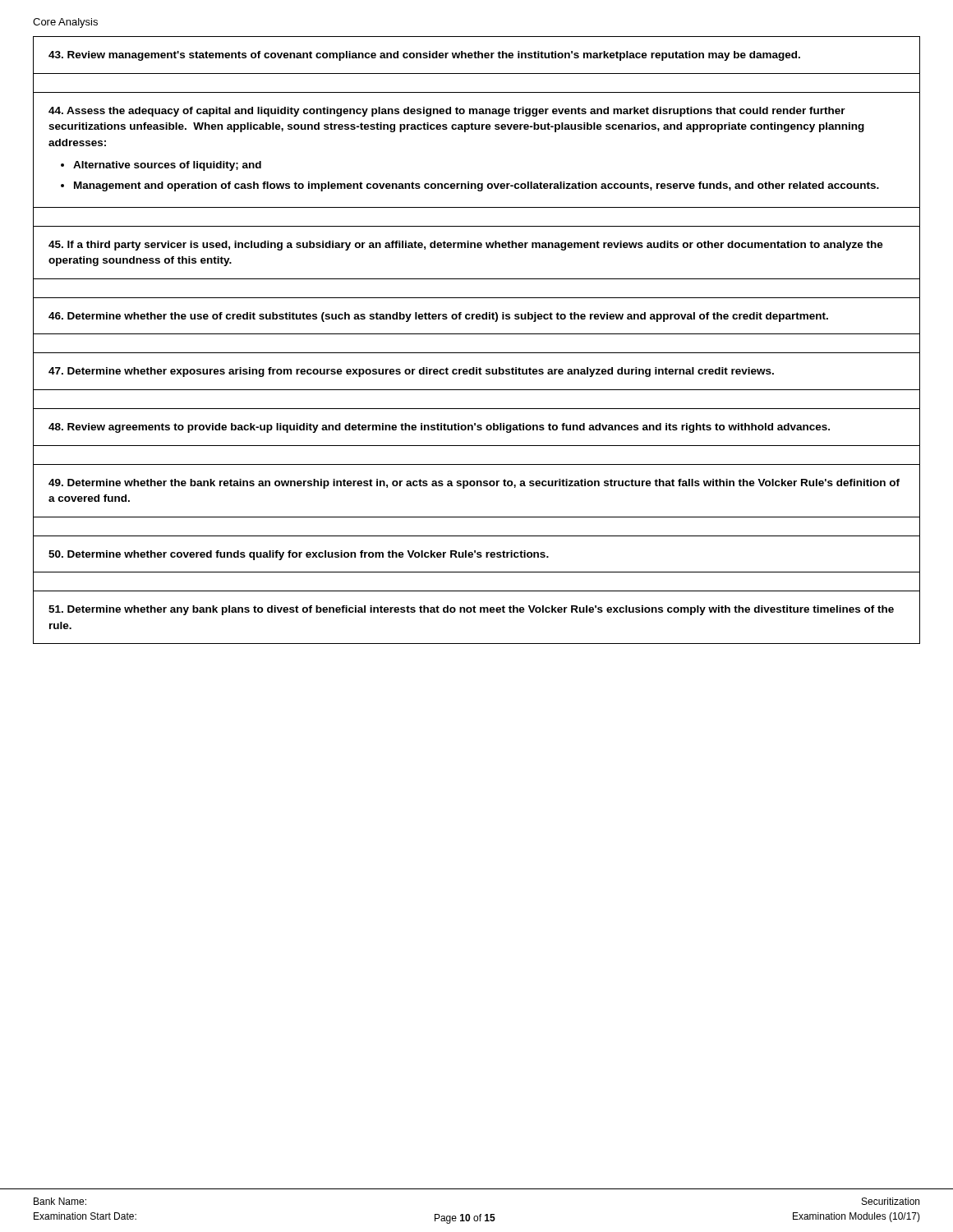Find the list item with the text "51. Determine whether any bank"

pyautogui.click(x=476, y=617)
